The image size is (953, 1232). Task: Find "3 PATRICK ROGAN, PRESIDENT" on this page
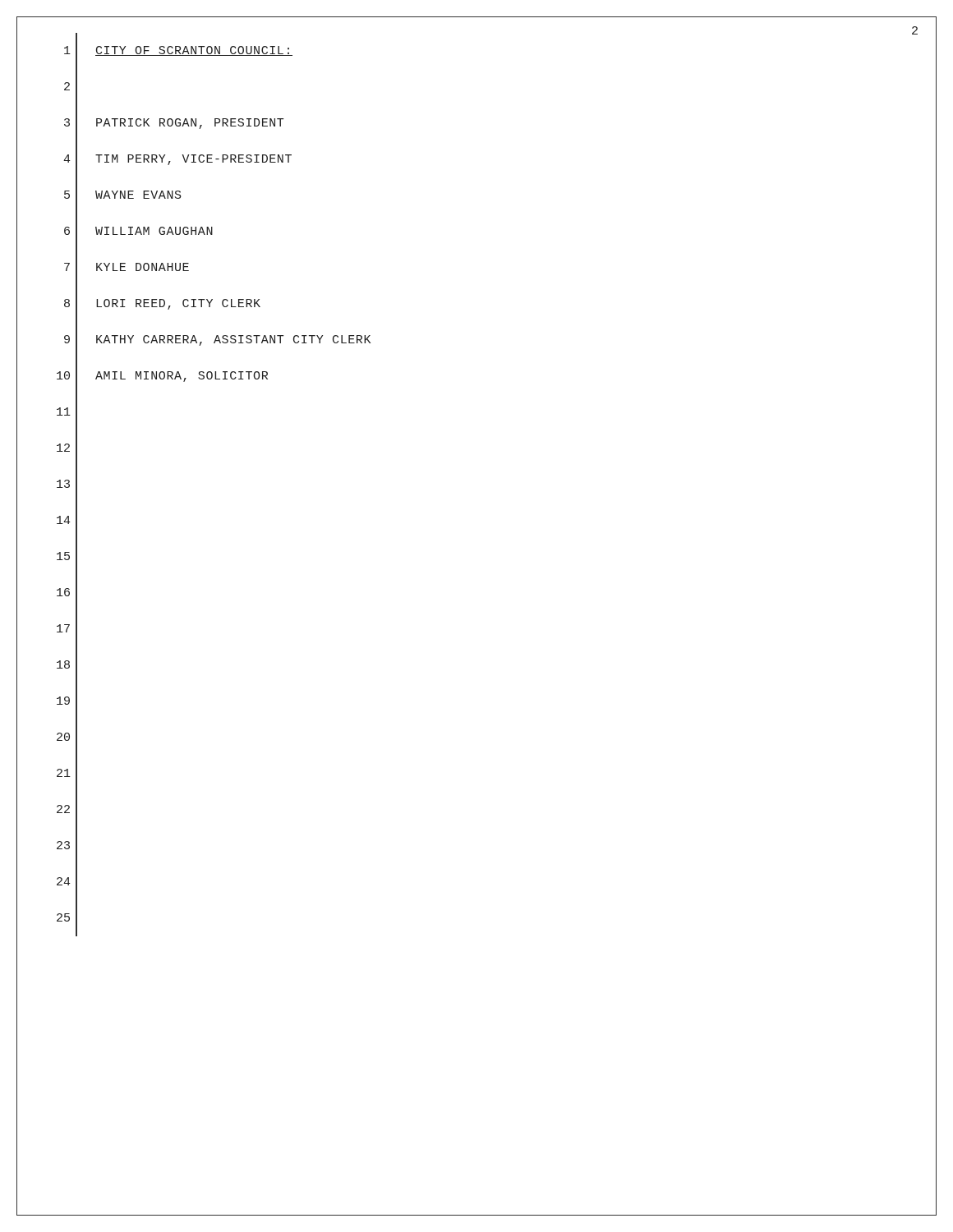click(x=159, y=123)
